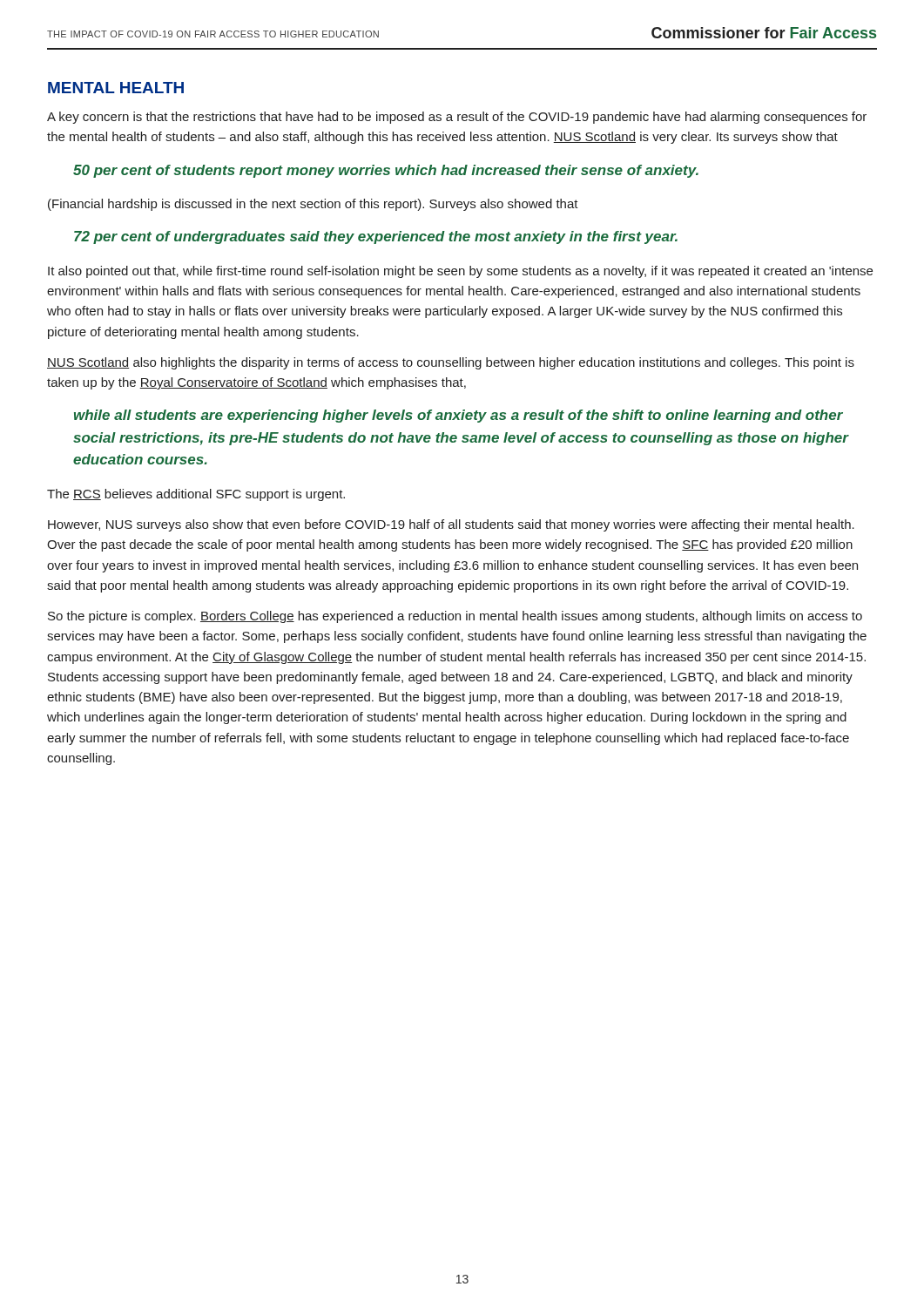
Task: Point to the region starting "It also pointed out"
Action: (x=460, y=301)
